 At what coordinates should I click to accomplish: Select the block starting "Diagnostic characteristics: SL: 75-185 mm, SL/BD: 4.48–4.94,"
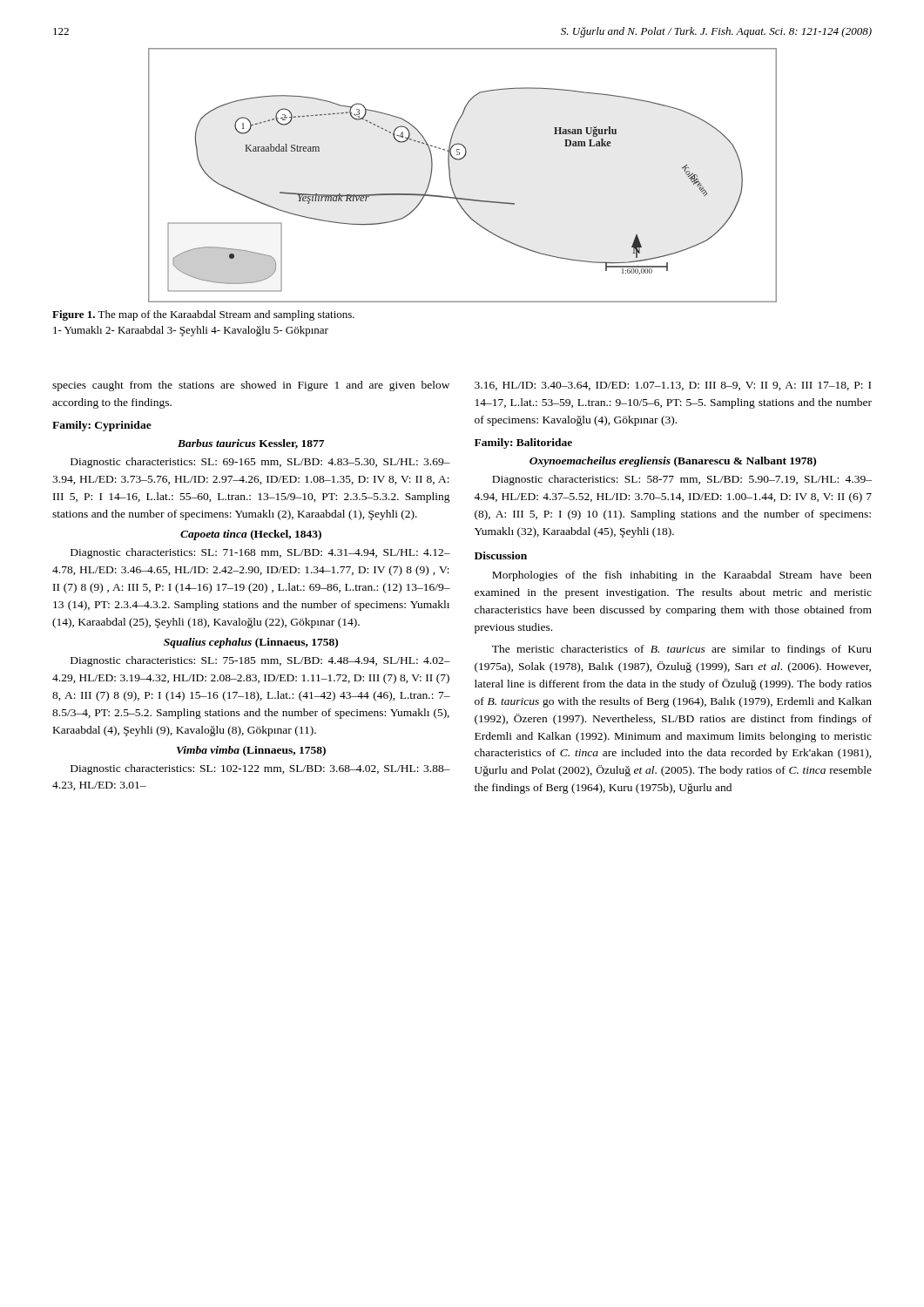[251, 695]
